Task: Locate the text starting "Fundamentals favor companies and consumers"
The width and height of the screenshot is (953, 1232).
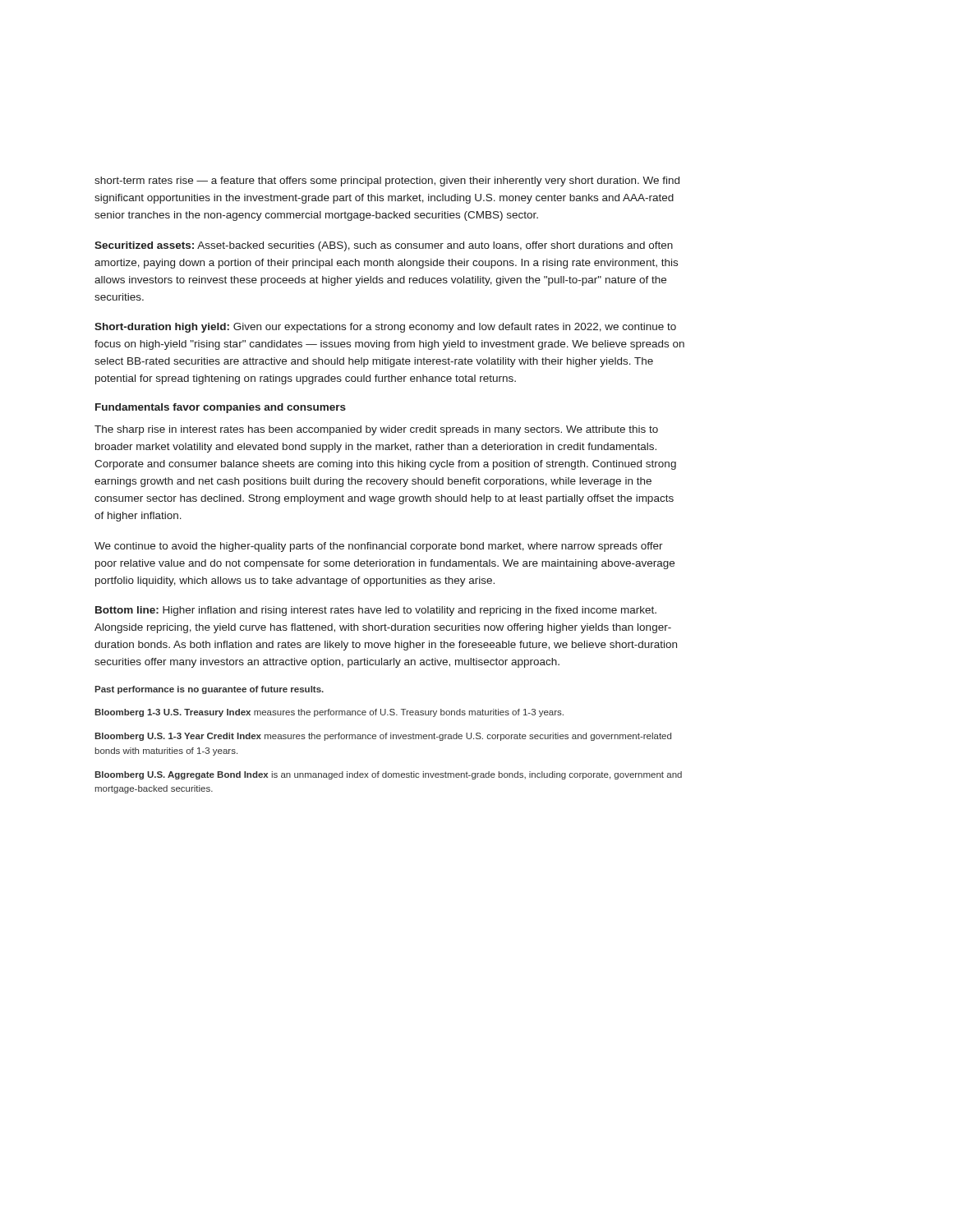Action: point(220,407)
